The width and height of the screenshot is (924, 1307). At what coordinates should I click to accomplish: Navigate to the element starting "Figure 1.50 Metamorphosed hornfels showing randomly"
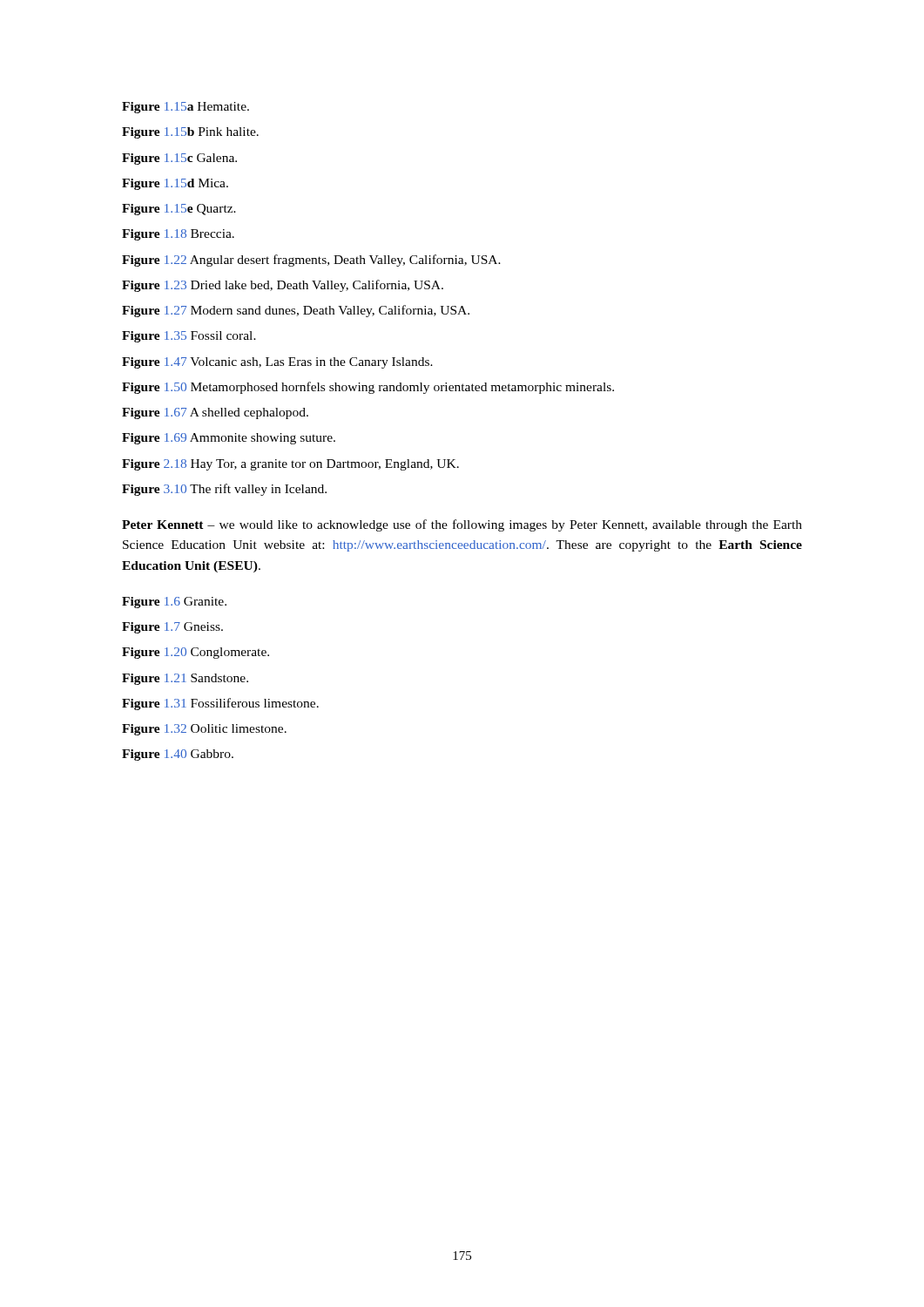pos(462,386)
